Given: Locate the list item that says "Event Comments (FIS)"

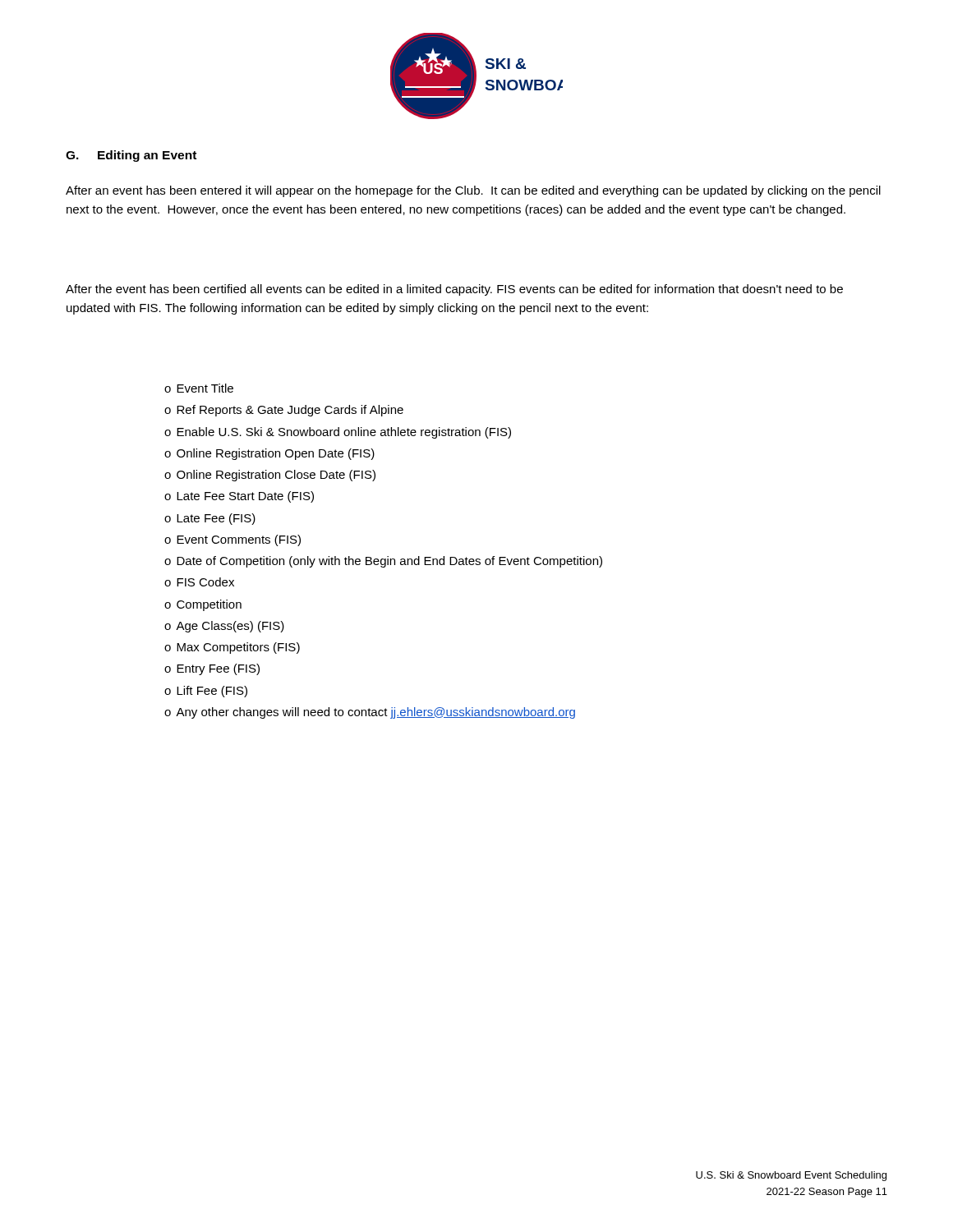Looking at the screenshot, I should coord(239,539).
